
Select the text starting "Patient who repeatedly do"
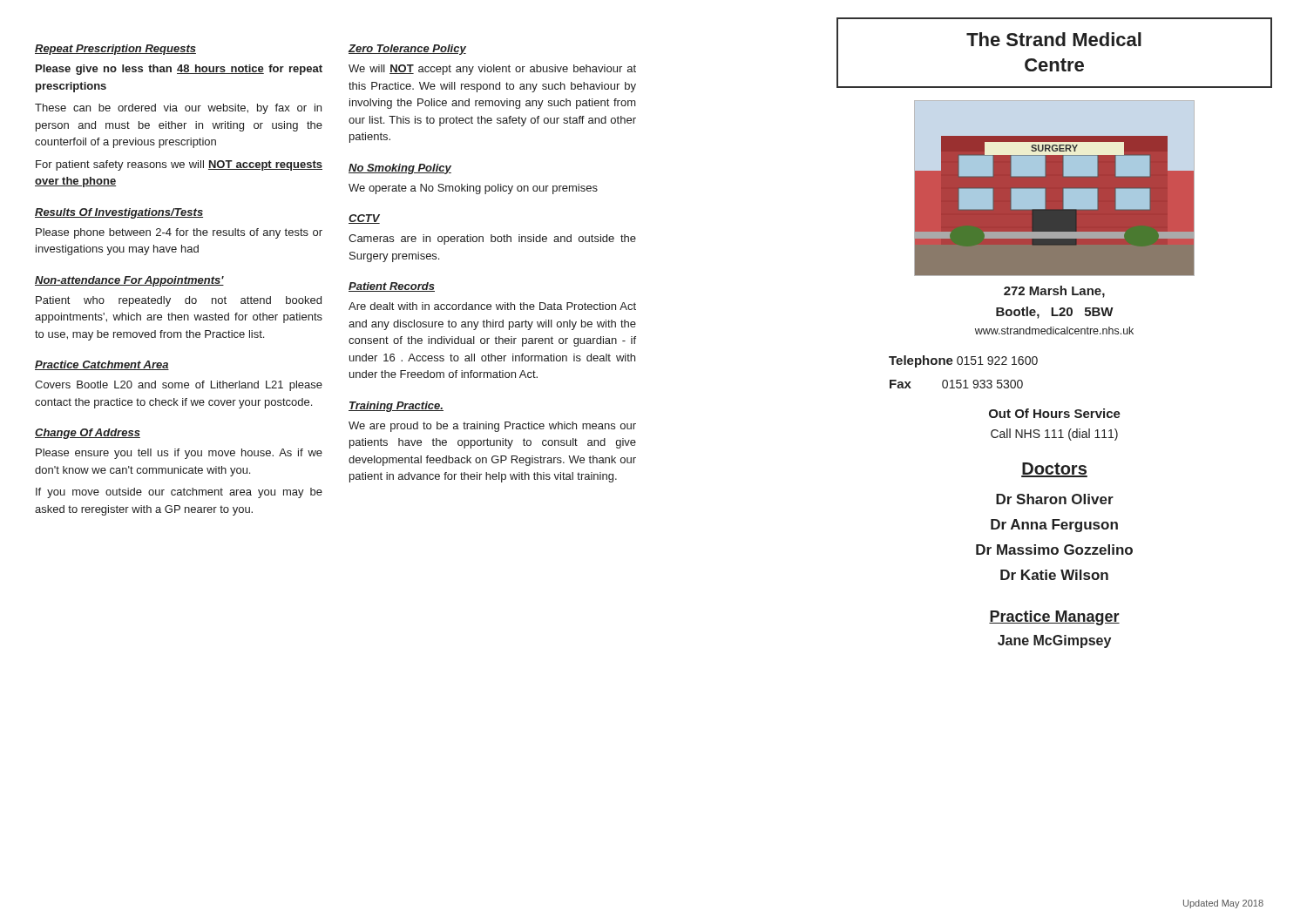click(x=179, y=317)
